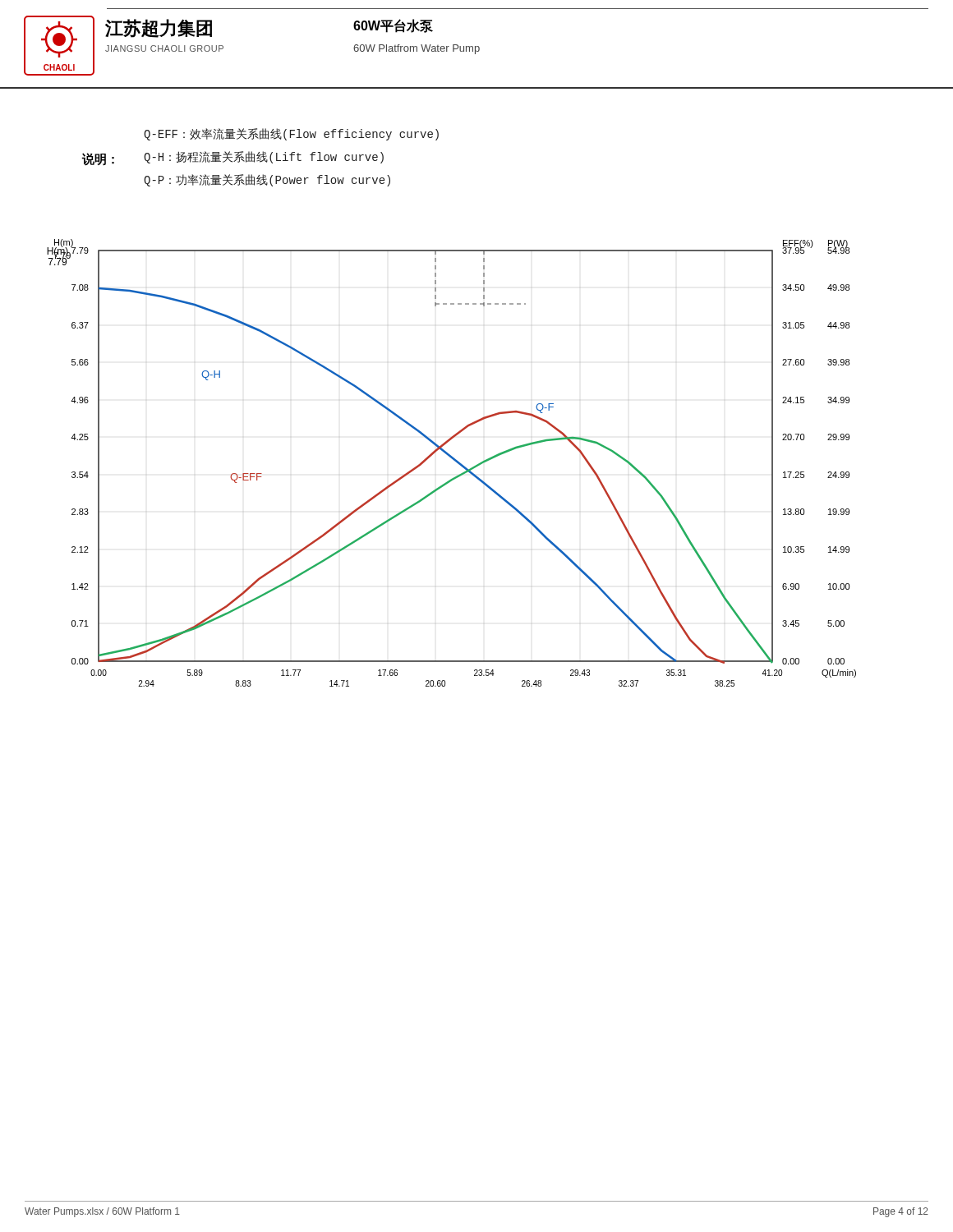Locate the block of text that opens with "说明： Q-EFF：效率流量关系曲线(Flow efficiency curve) Q-H：扬程流量关系曲线(Lift flow curve)"

tap(291, 134)
